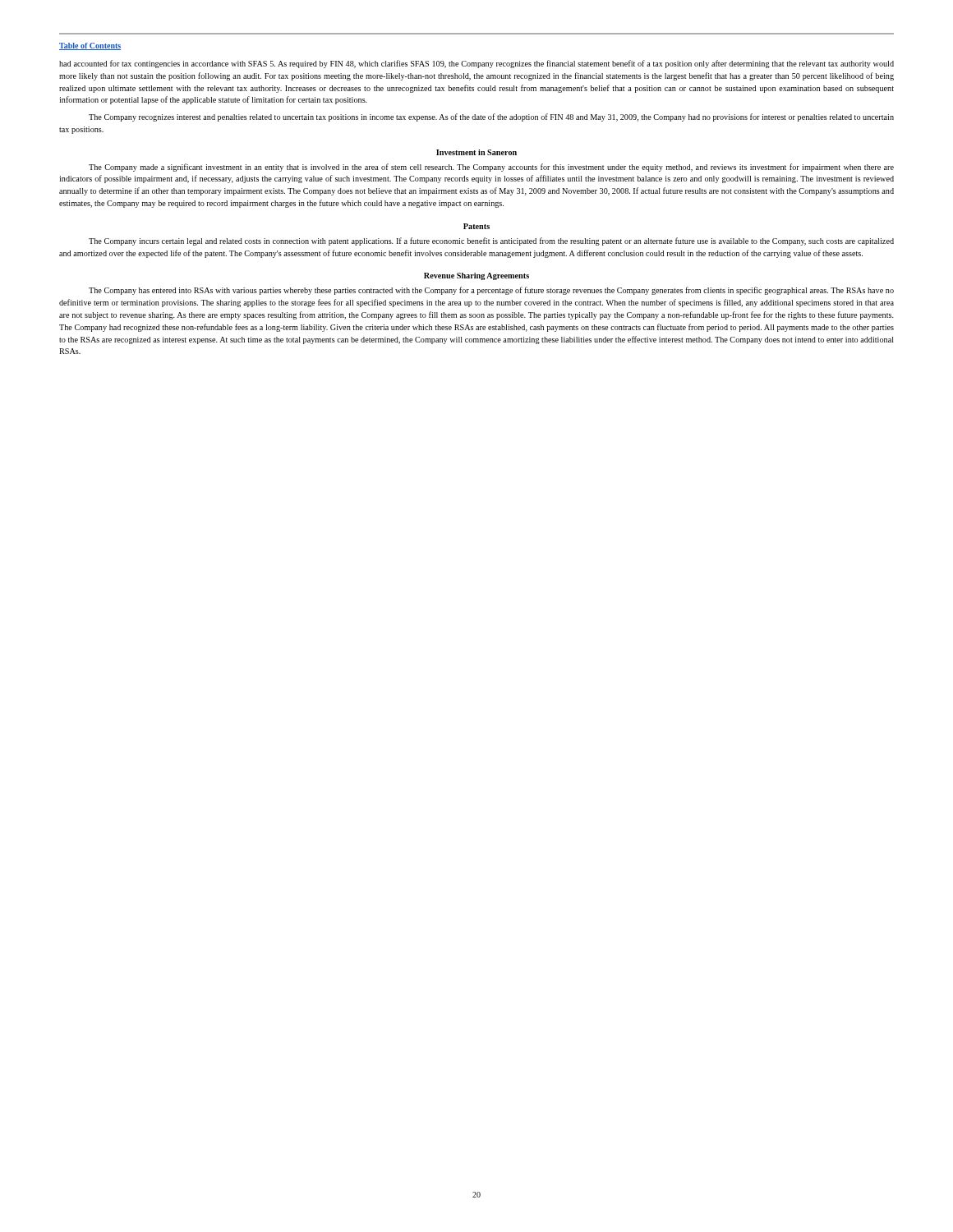Find the text block containing "The Company recognizes interest"

tap(476, 123)
